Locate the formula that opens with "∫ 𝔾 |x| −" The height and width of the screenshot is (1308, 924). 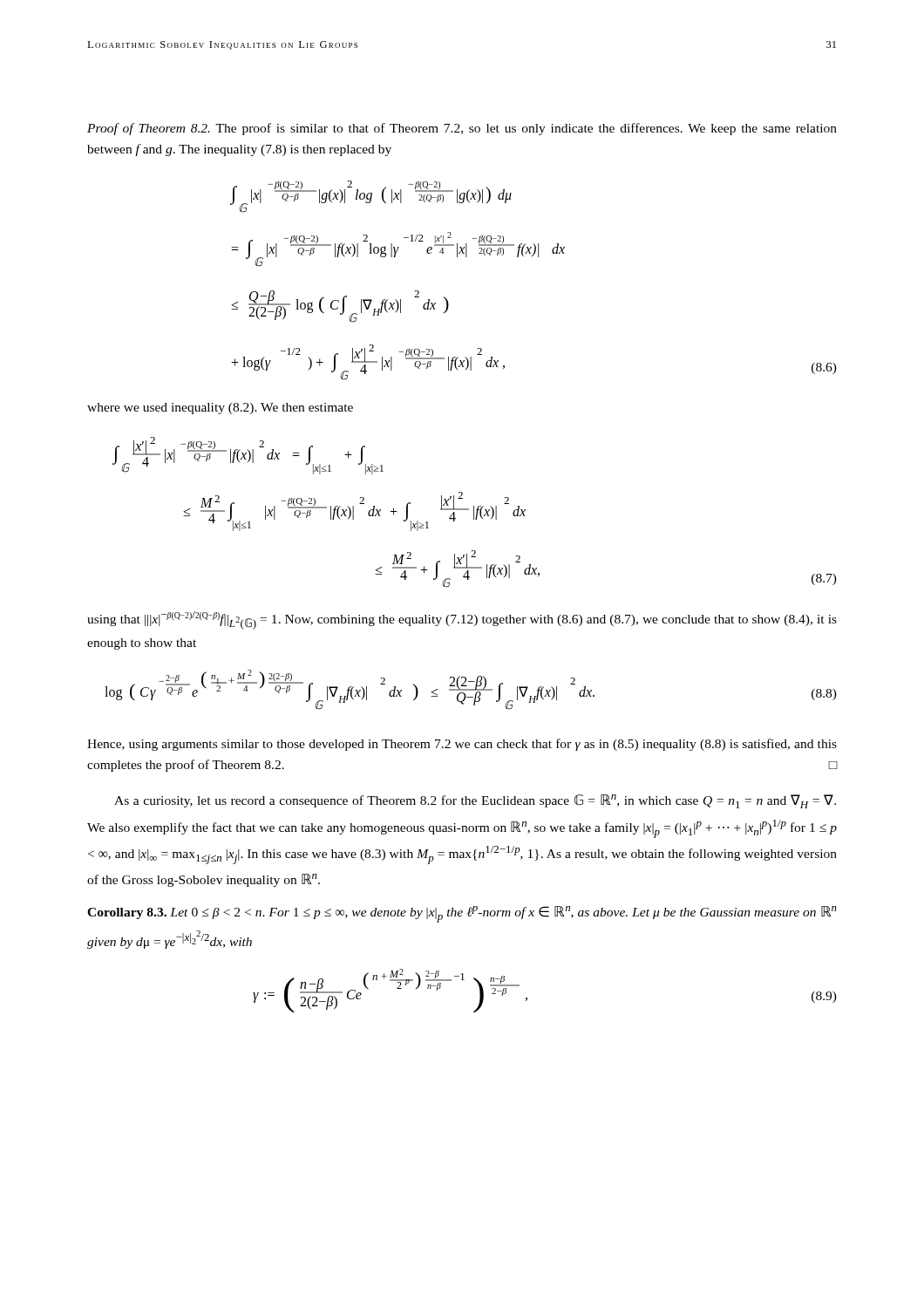coord(371,197)
